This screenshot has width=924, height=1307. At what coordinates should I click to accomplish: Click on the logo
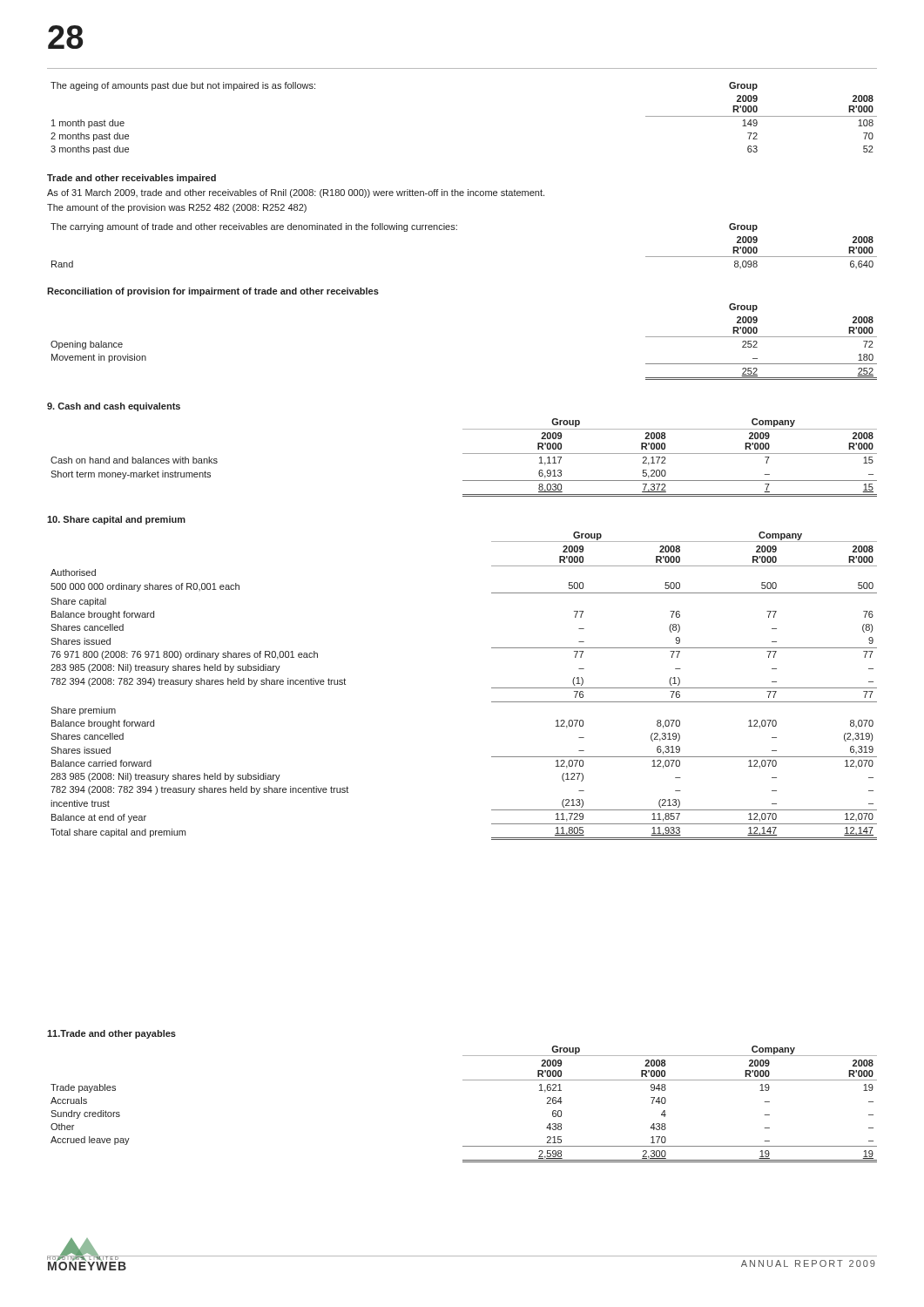tap(104, 1249)
